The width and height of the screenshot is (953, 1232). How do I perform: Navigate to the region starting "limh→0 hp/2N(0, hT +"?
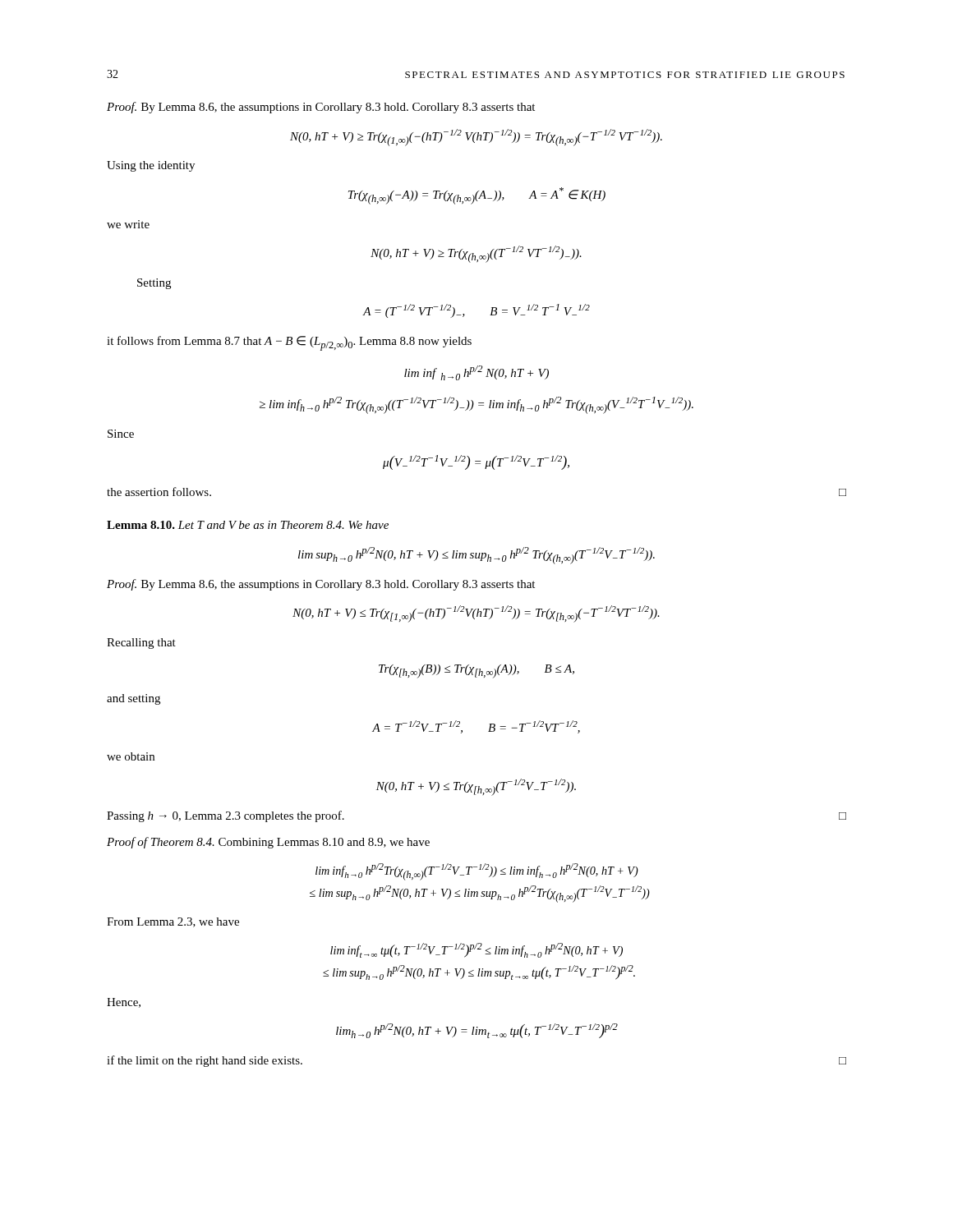click(476, 1031)
